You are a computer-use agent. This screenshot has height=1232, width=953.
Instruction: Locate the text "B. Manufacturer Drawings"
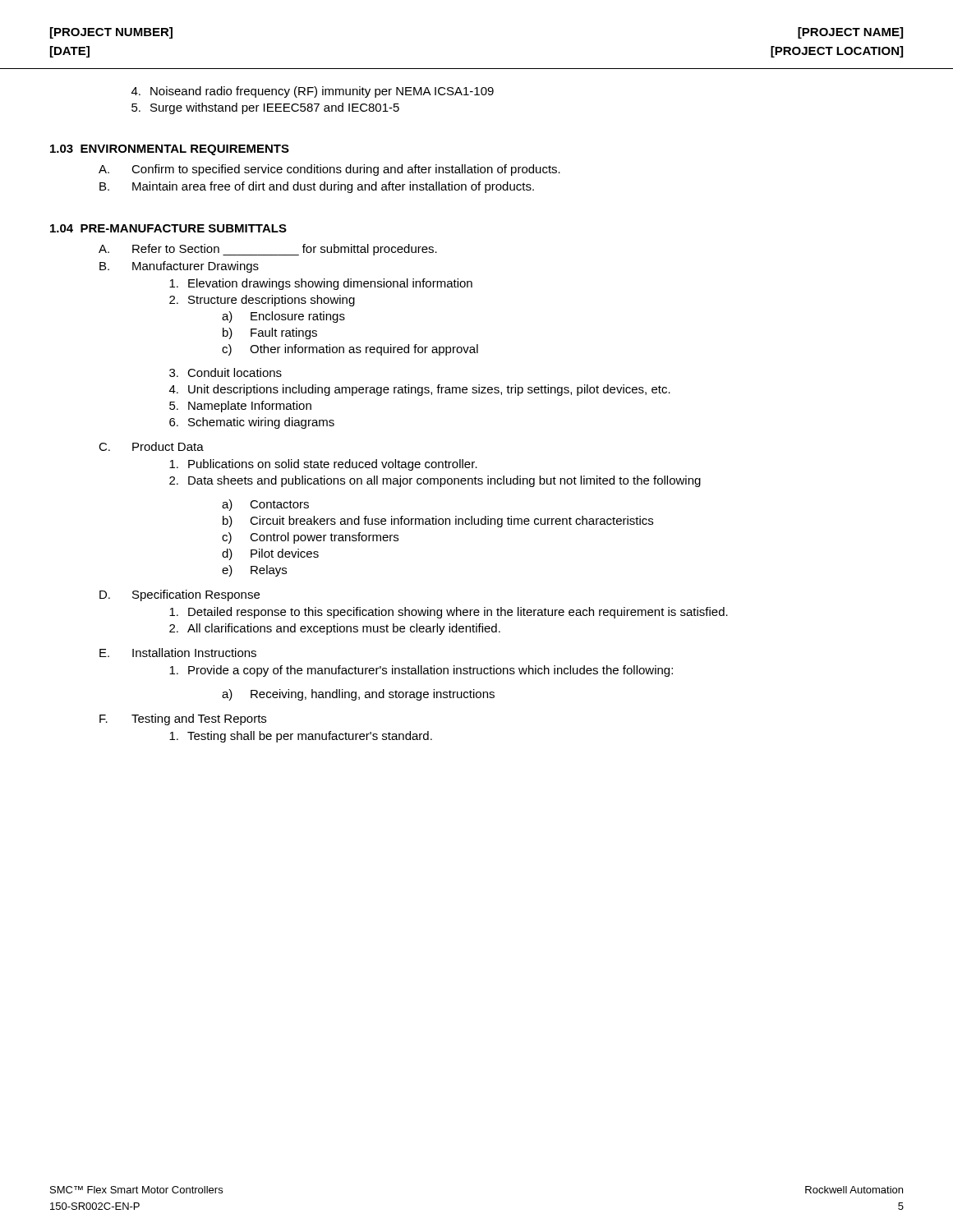click(x=179, y=267)
